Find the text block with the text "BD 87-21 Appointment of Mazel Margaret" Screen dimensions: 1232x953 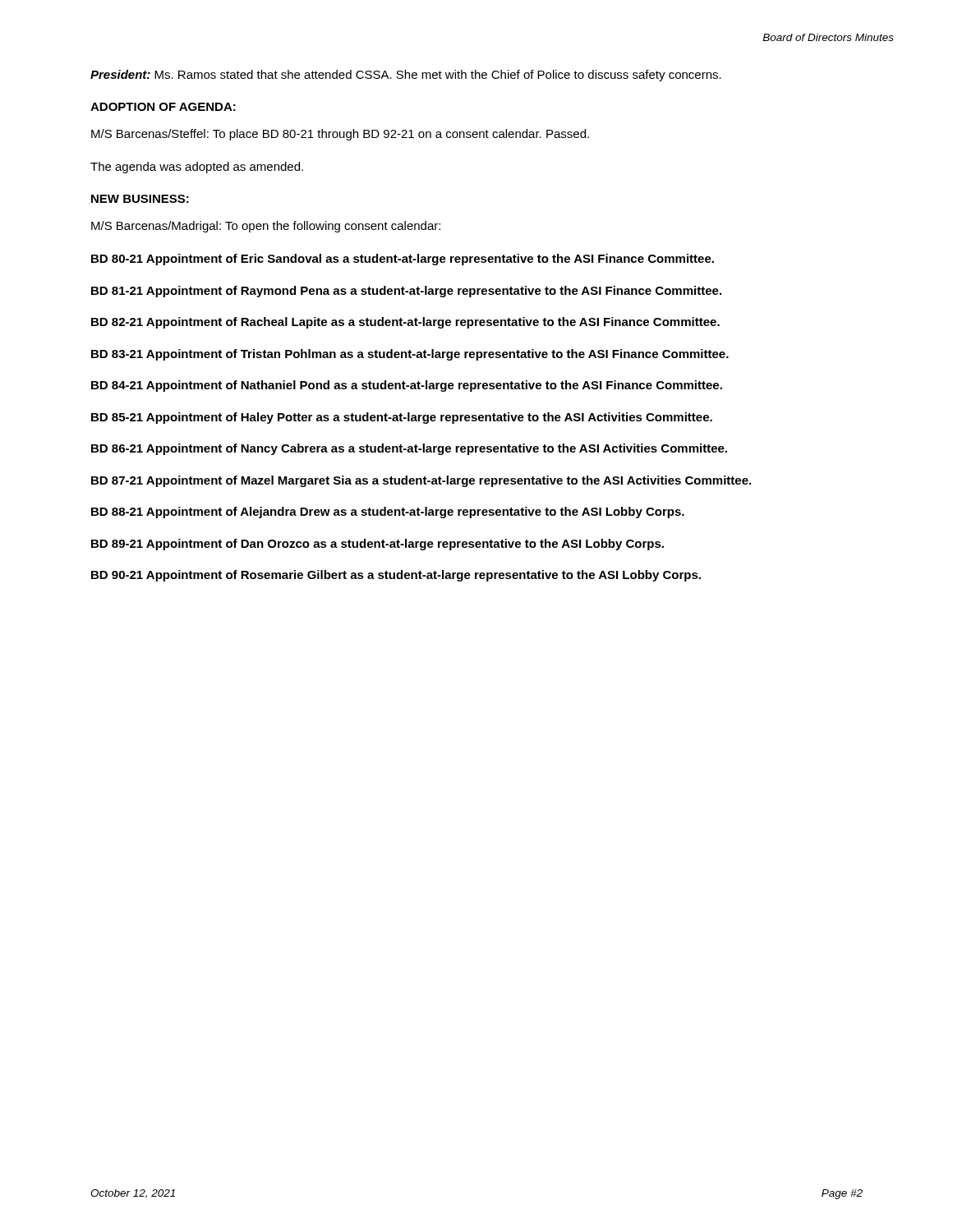[x=421, y=480]
